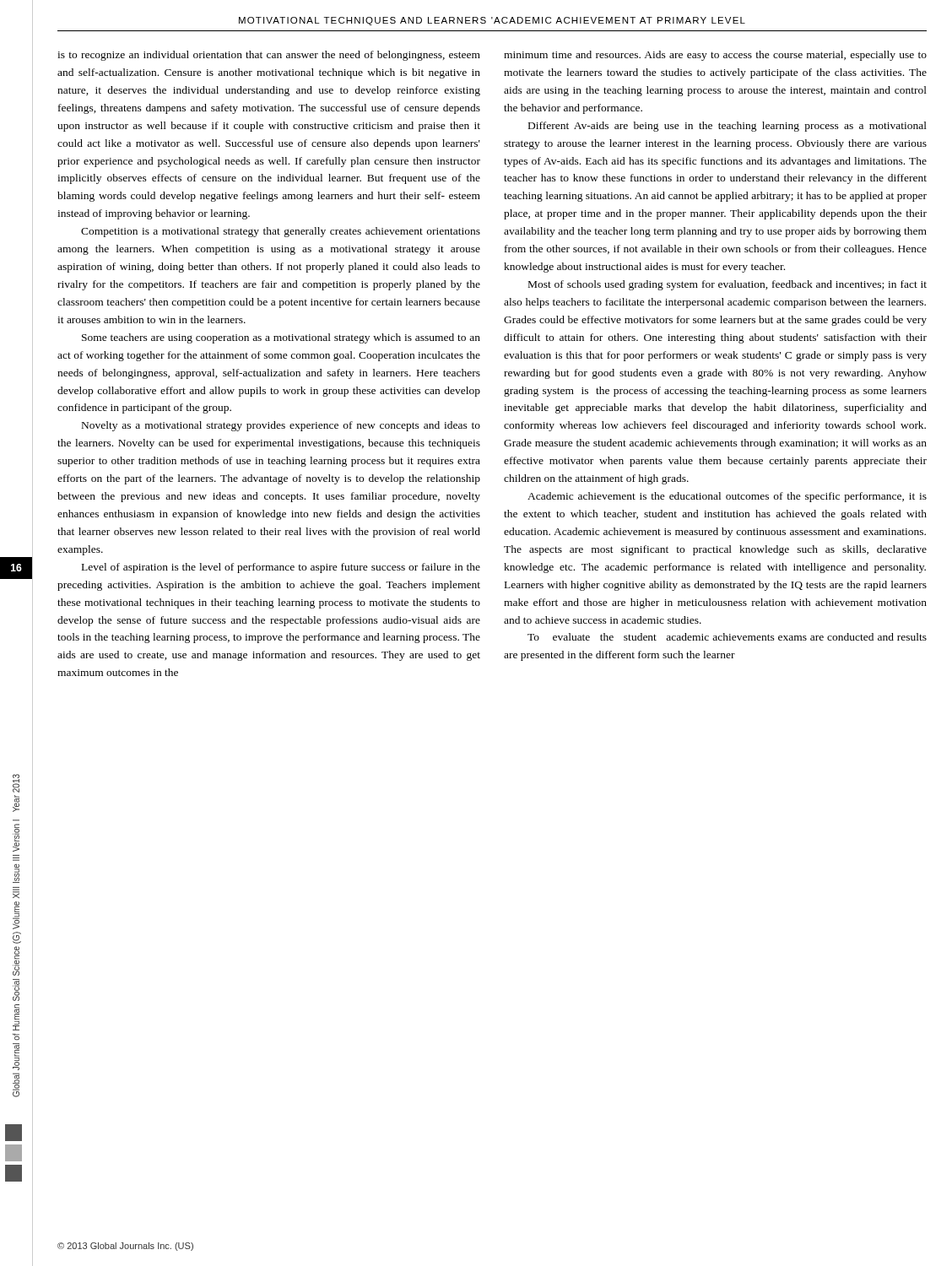952x1266 pixels.
Task: Click the passage that begins "Level of aspiration is the level of performance"
Action: pyautogui.click(x=269, y=620)
